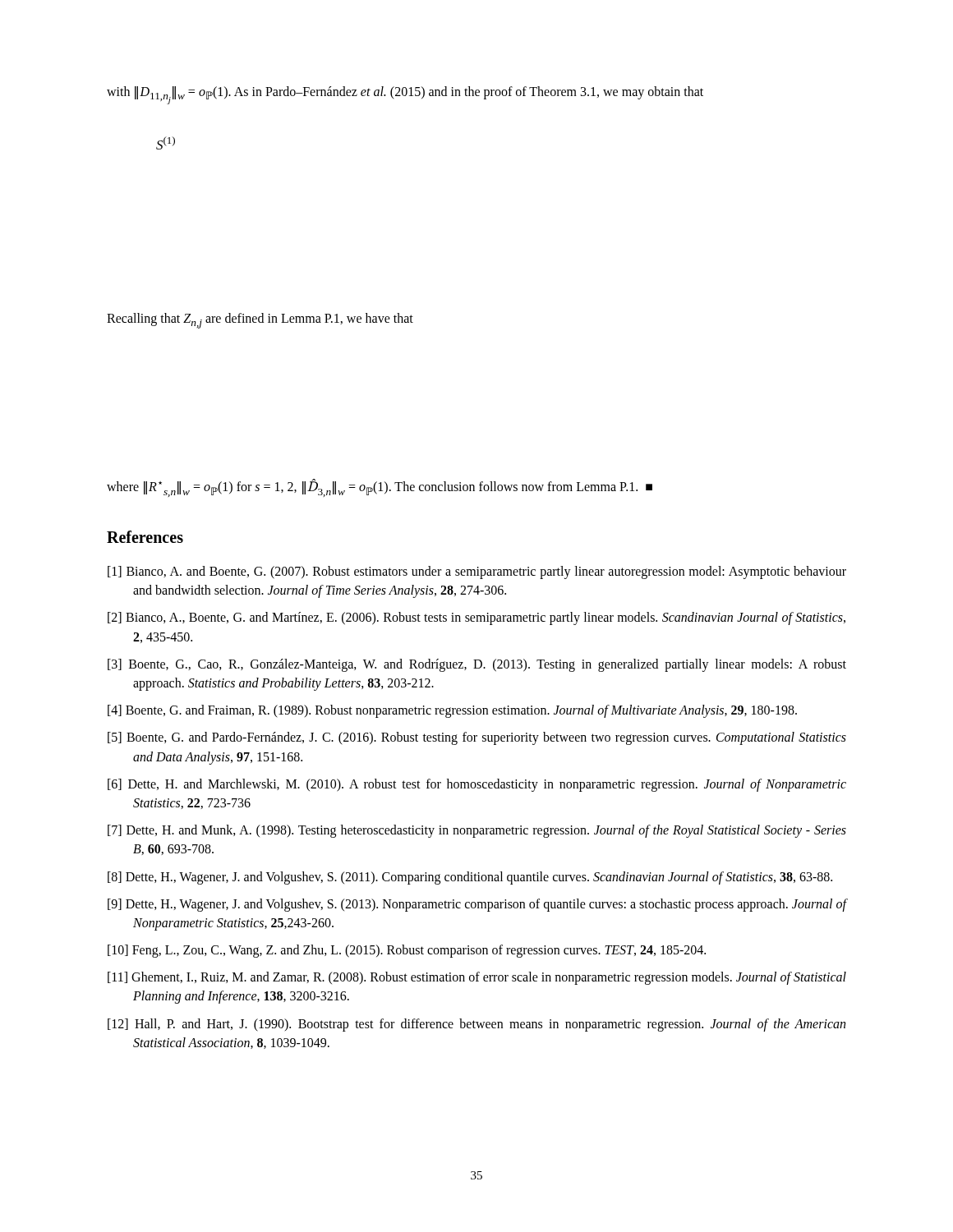Locate the text block starting "with ‖D11,nj‖w = oℙ(1)."
This screenshot has height=1232, width=953.
[x=405, y=94]
